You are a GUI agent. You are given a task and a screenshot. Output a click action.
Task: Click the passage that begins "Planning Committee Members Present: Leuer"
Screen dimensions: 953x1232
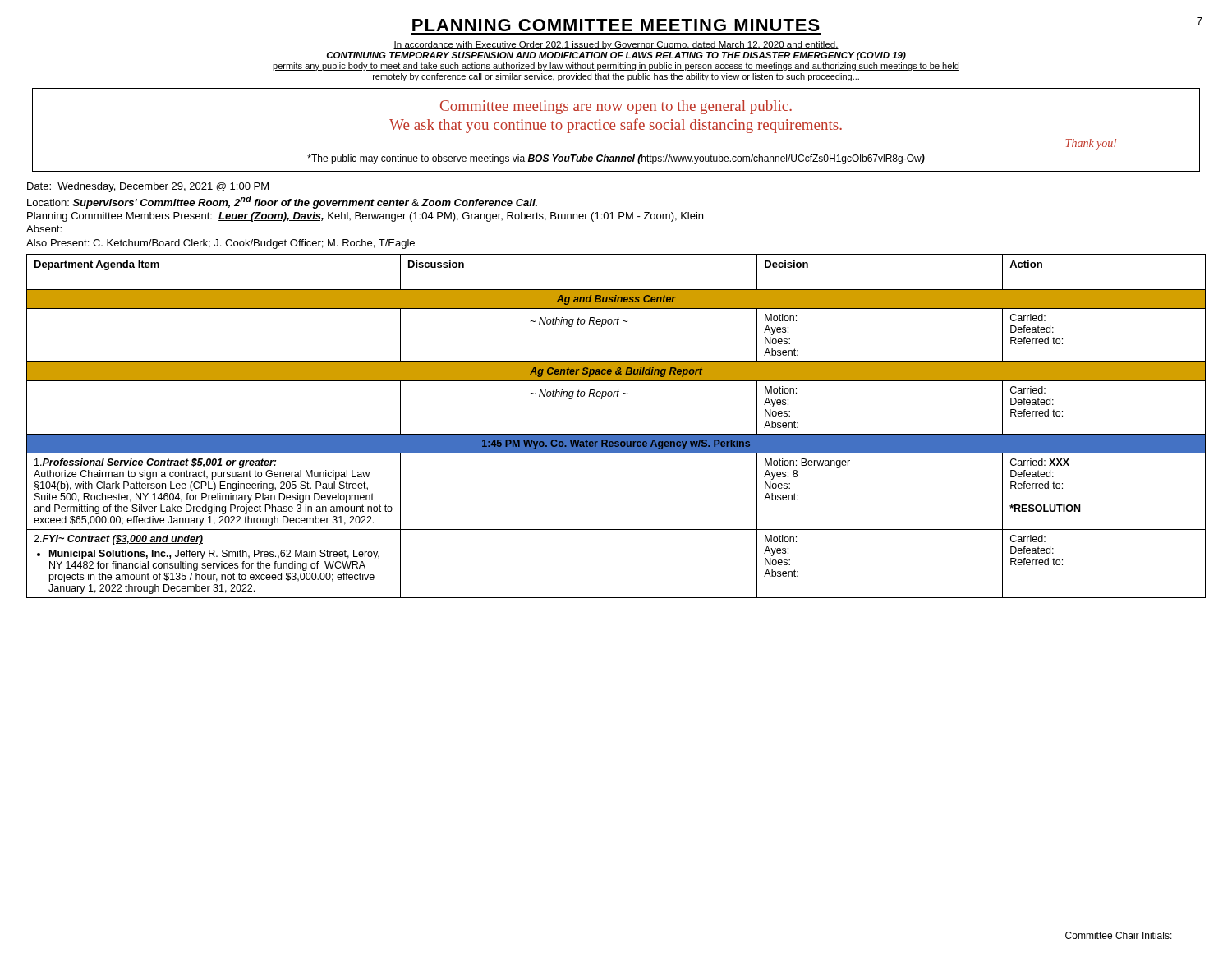click(365, 216)
